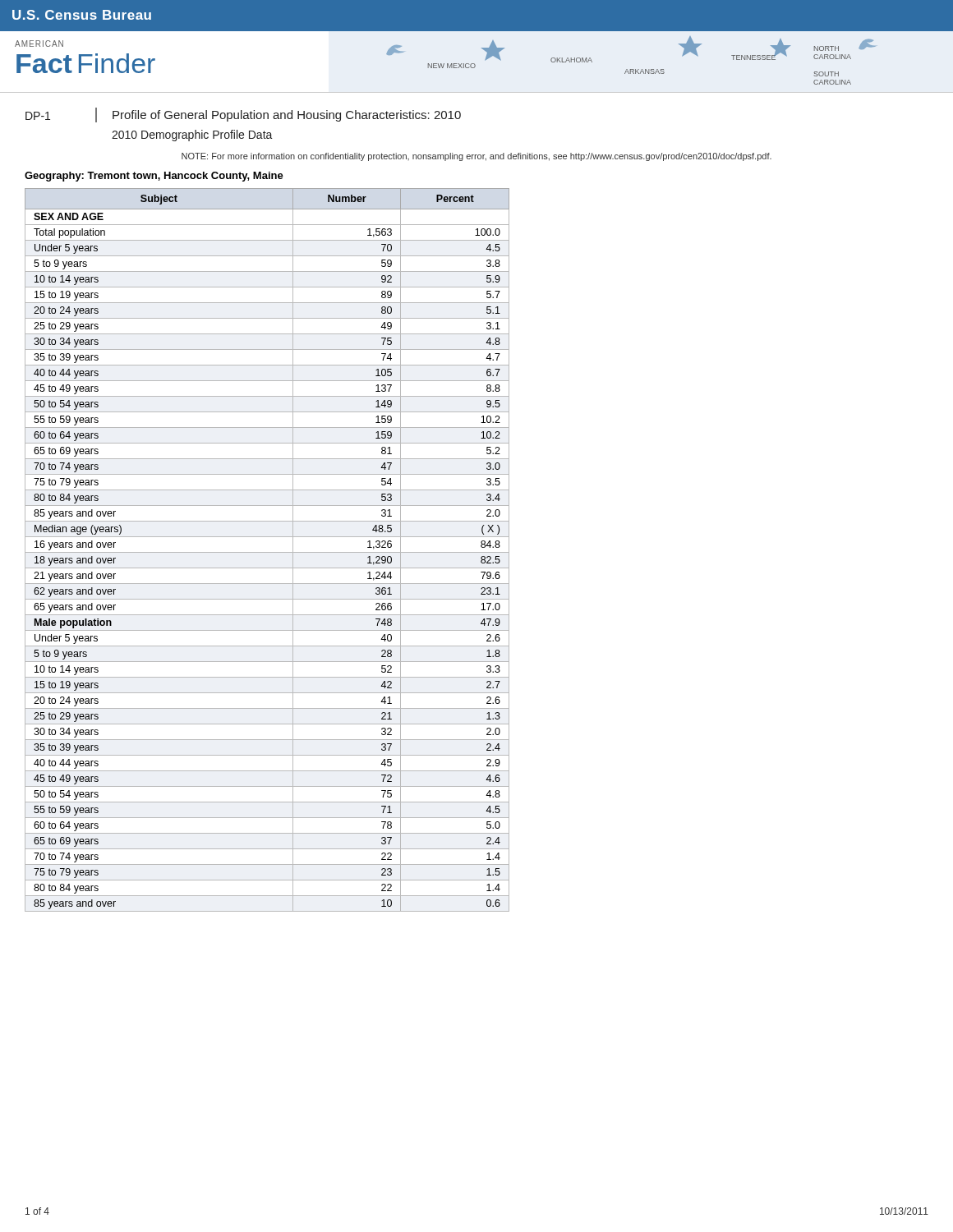Select the text block starting "2010 Demographic Profile Data"
953x1232 pixels.
[x=192, y=135]
